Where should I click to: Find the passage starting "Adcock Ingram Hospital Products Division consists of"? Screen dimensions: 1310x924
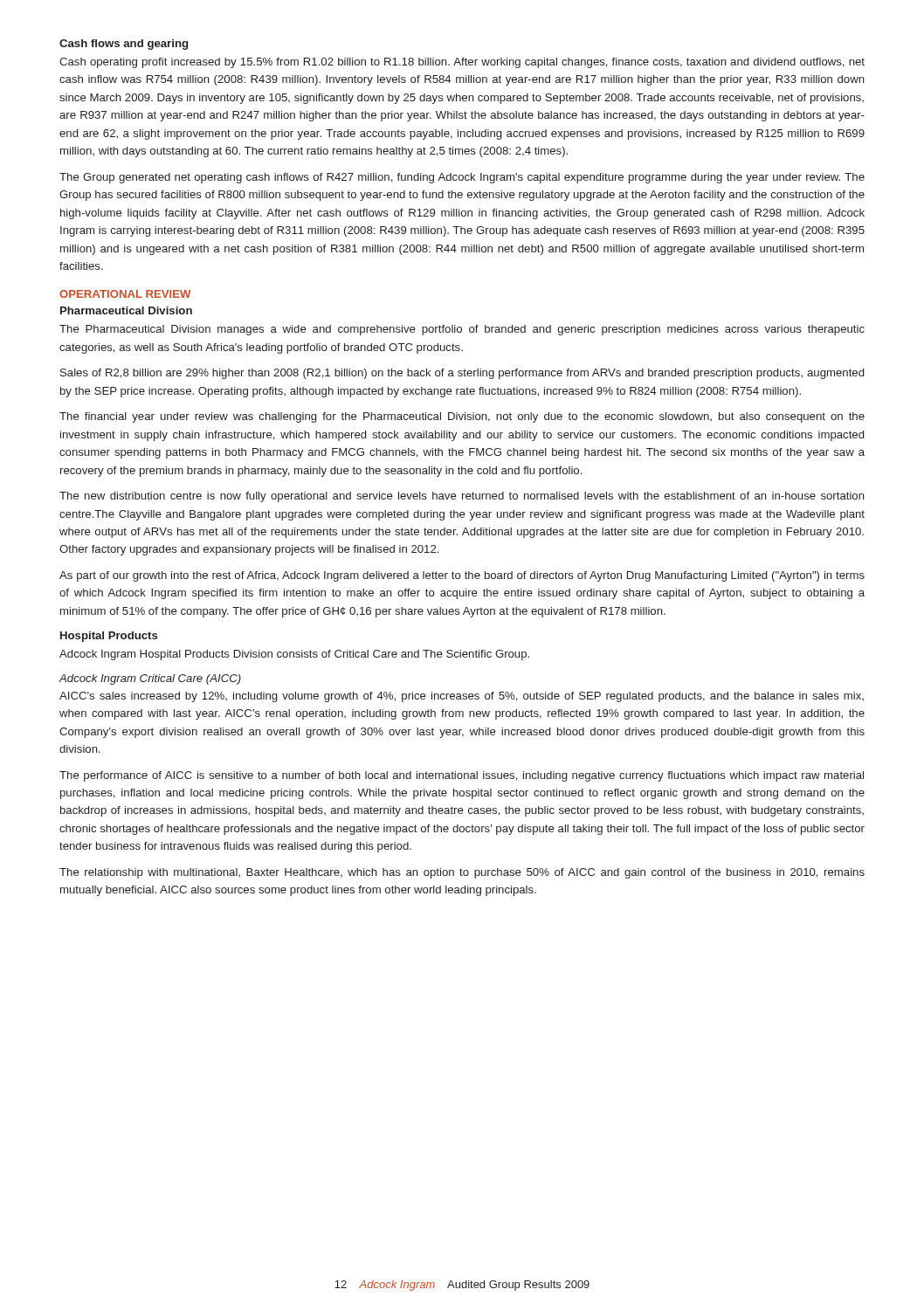(x=462, y=655)
